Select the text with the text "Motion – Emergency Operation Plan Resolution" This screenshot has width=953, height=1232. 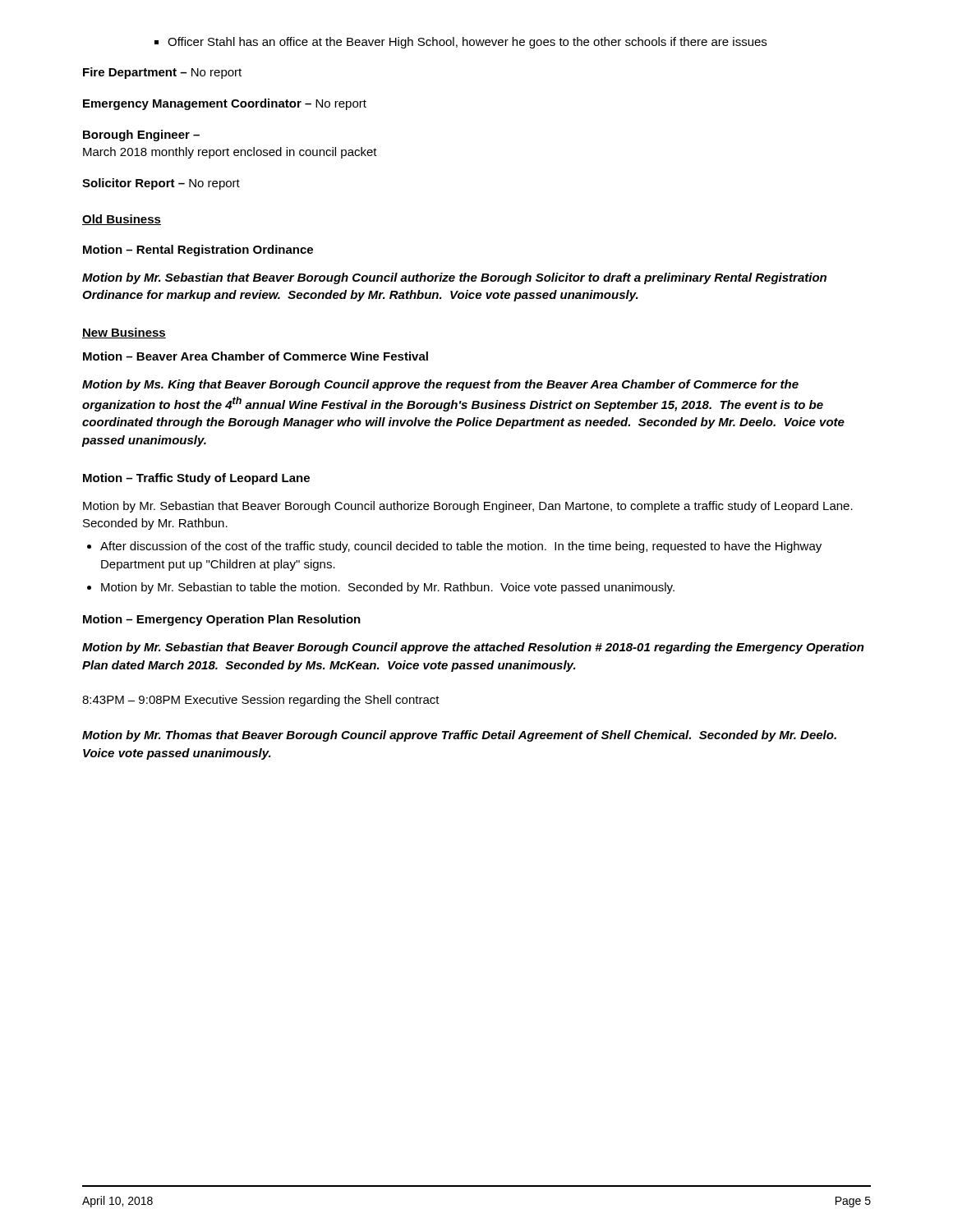(222, 620)
